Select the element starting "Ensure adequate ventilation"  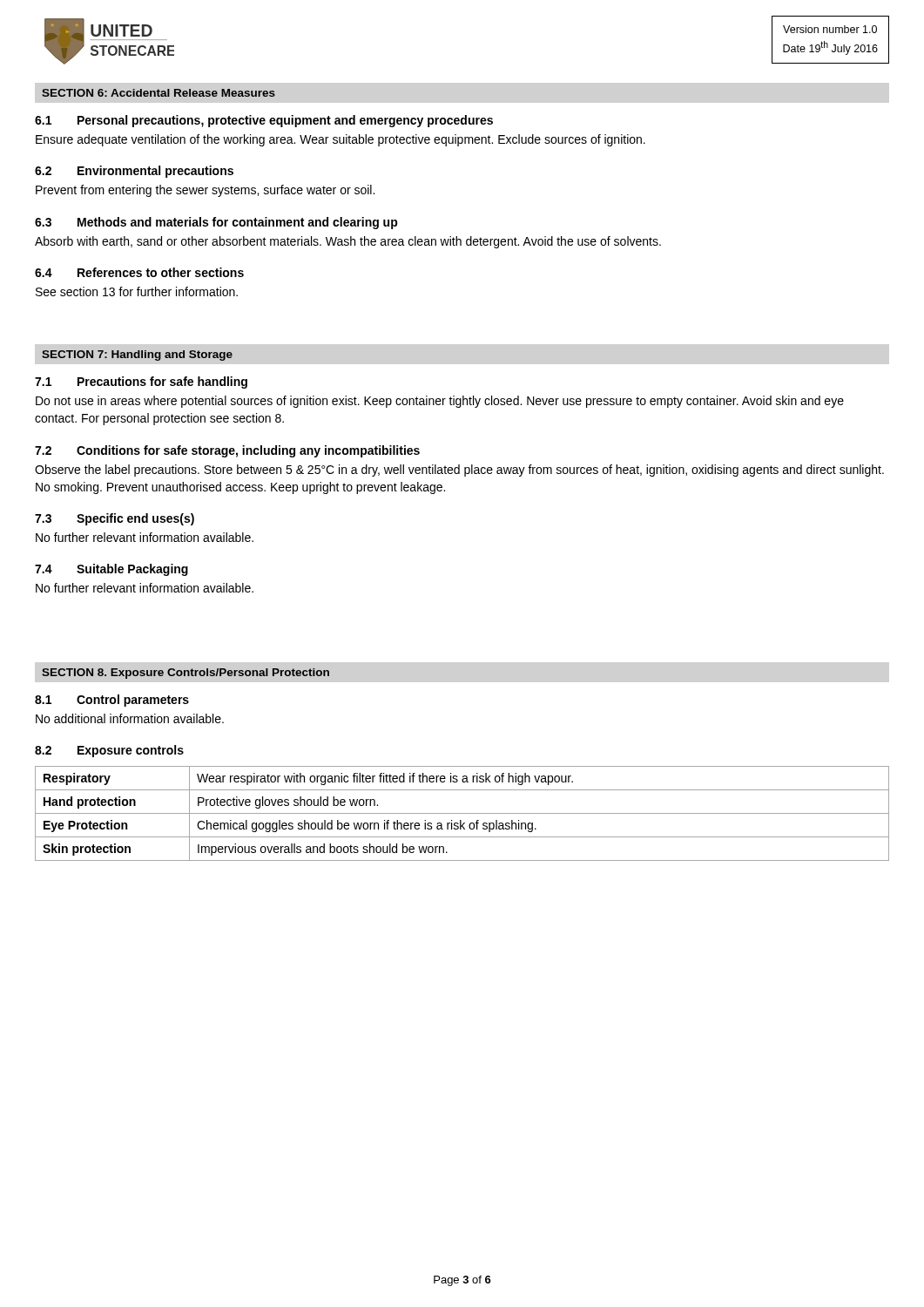(340, 139)
